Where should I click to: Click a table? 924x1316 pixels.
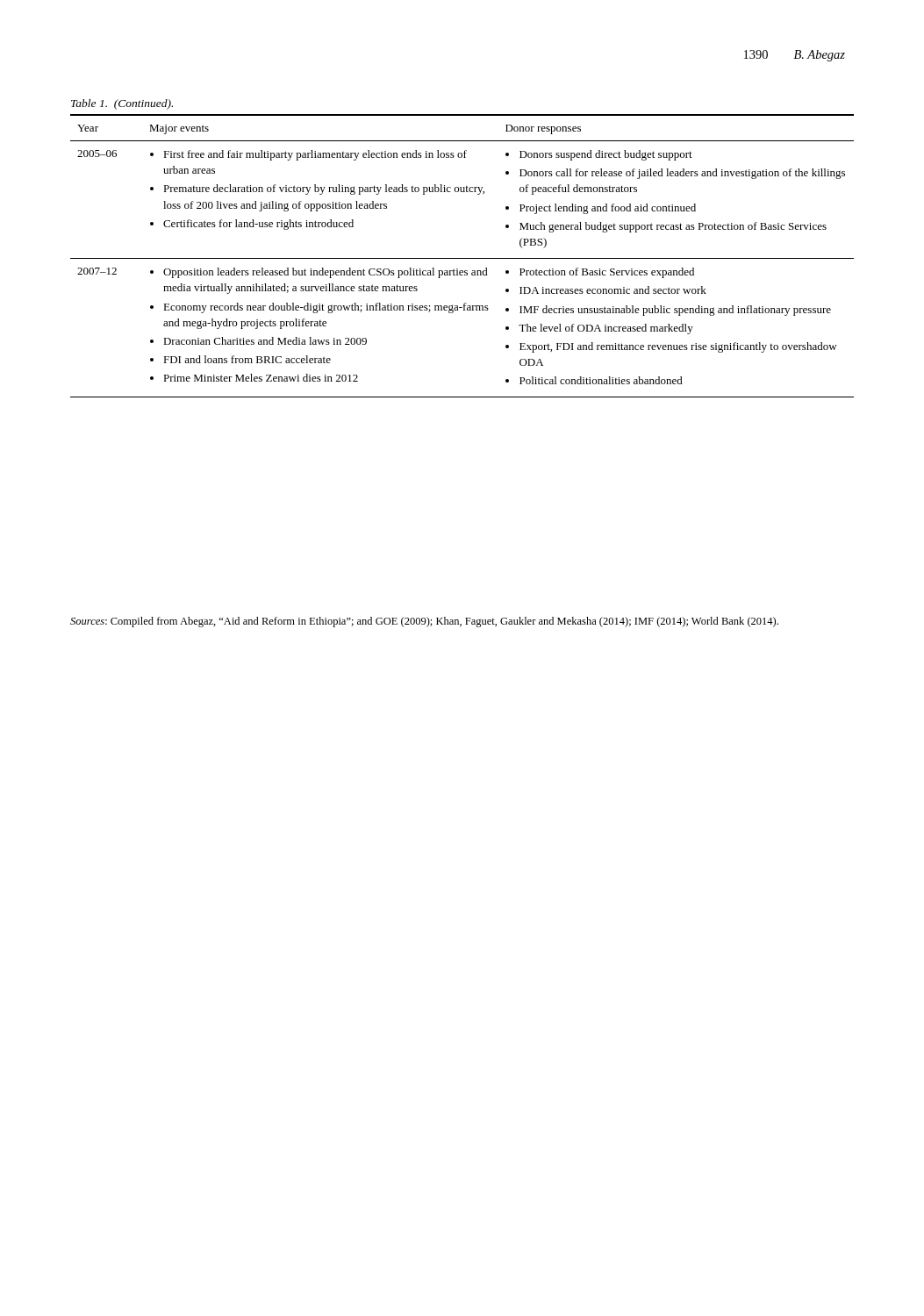pos(462,256)
